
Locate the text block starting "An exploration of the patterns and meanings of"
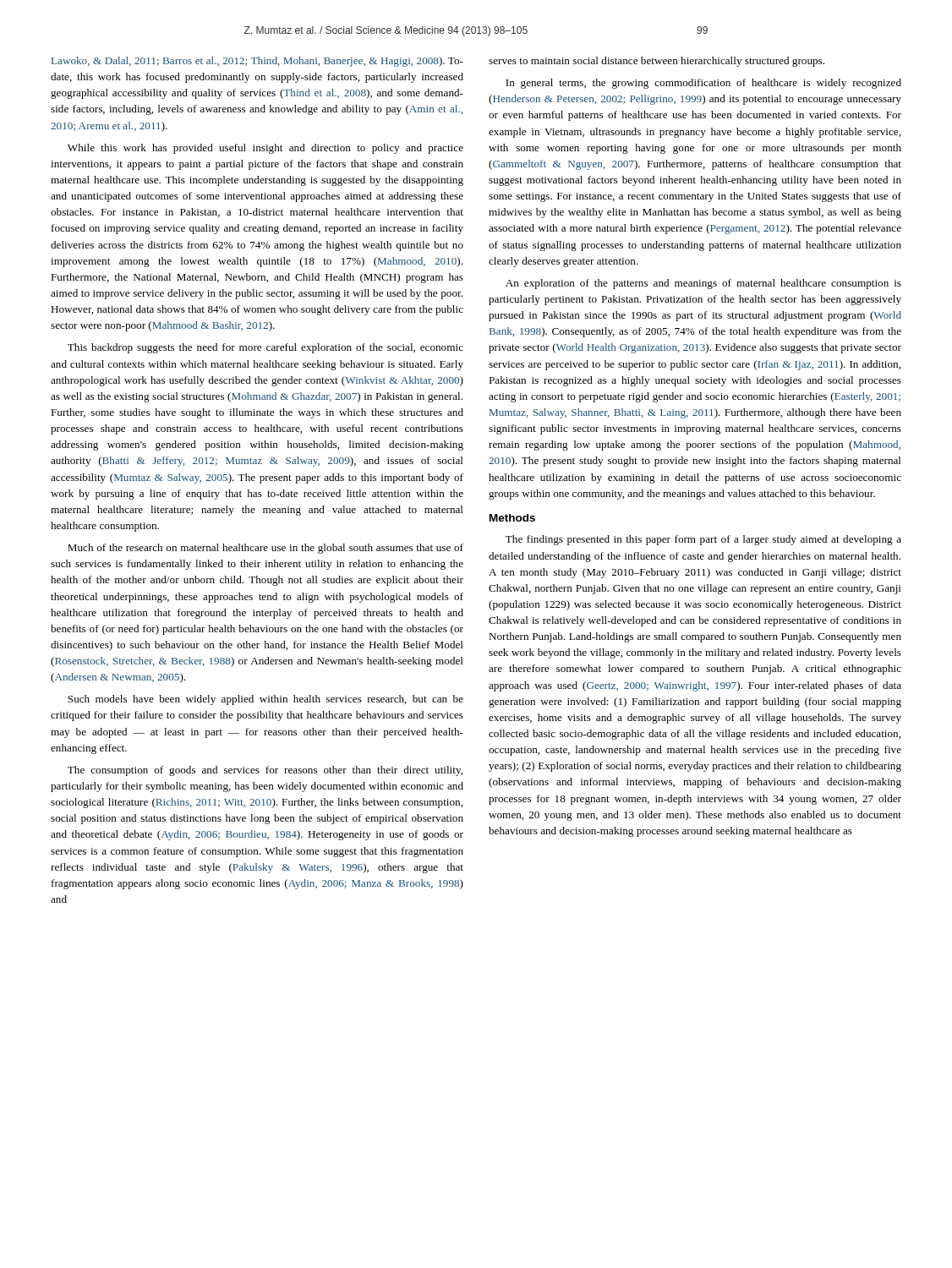coord(695,388)
